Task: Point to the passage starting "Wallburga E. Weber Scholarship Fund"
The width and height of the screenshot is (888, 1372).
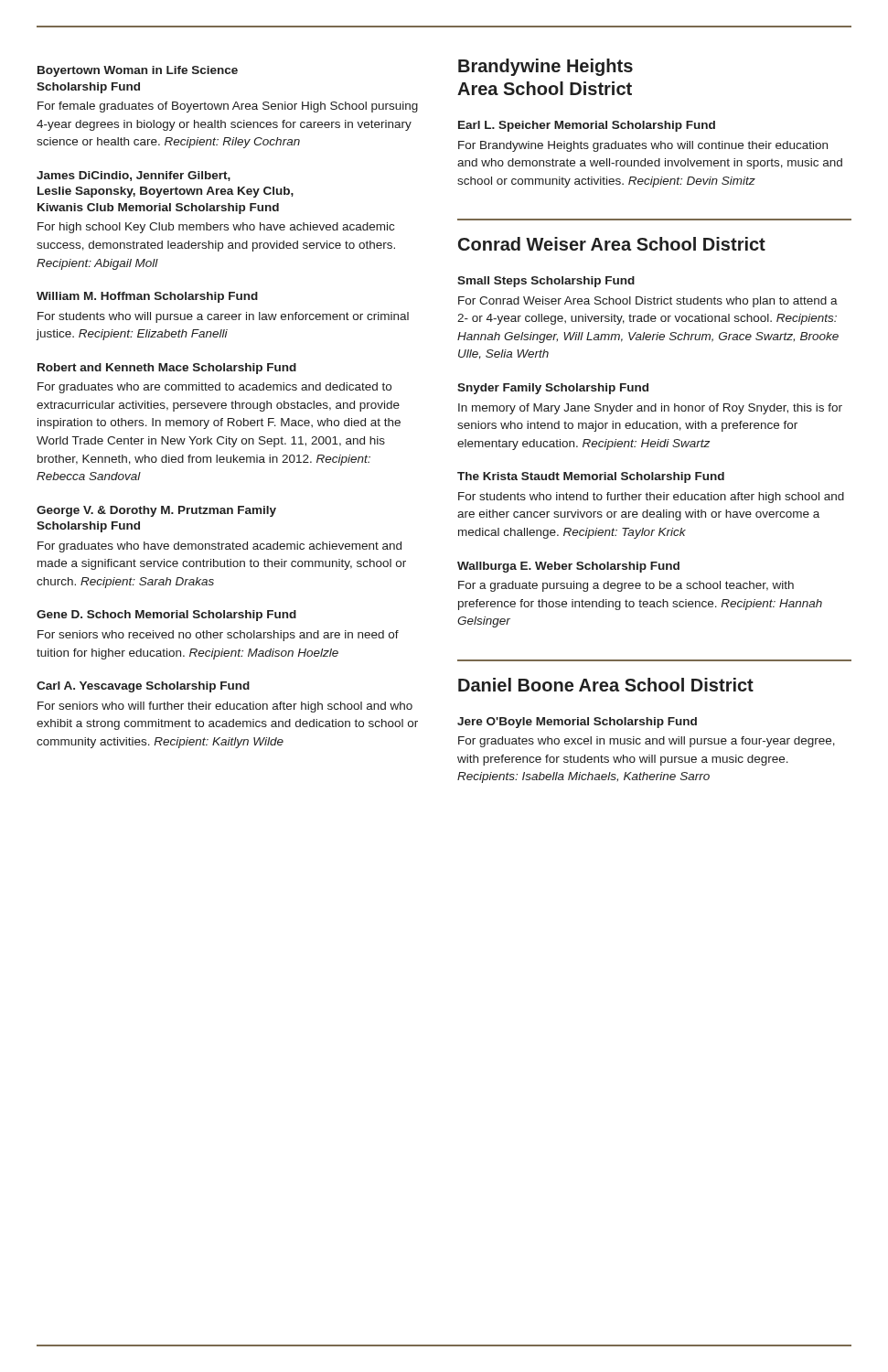Action: click(654, 565)
